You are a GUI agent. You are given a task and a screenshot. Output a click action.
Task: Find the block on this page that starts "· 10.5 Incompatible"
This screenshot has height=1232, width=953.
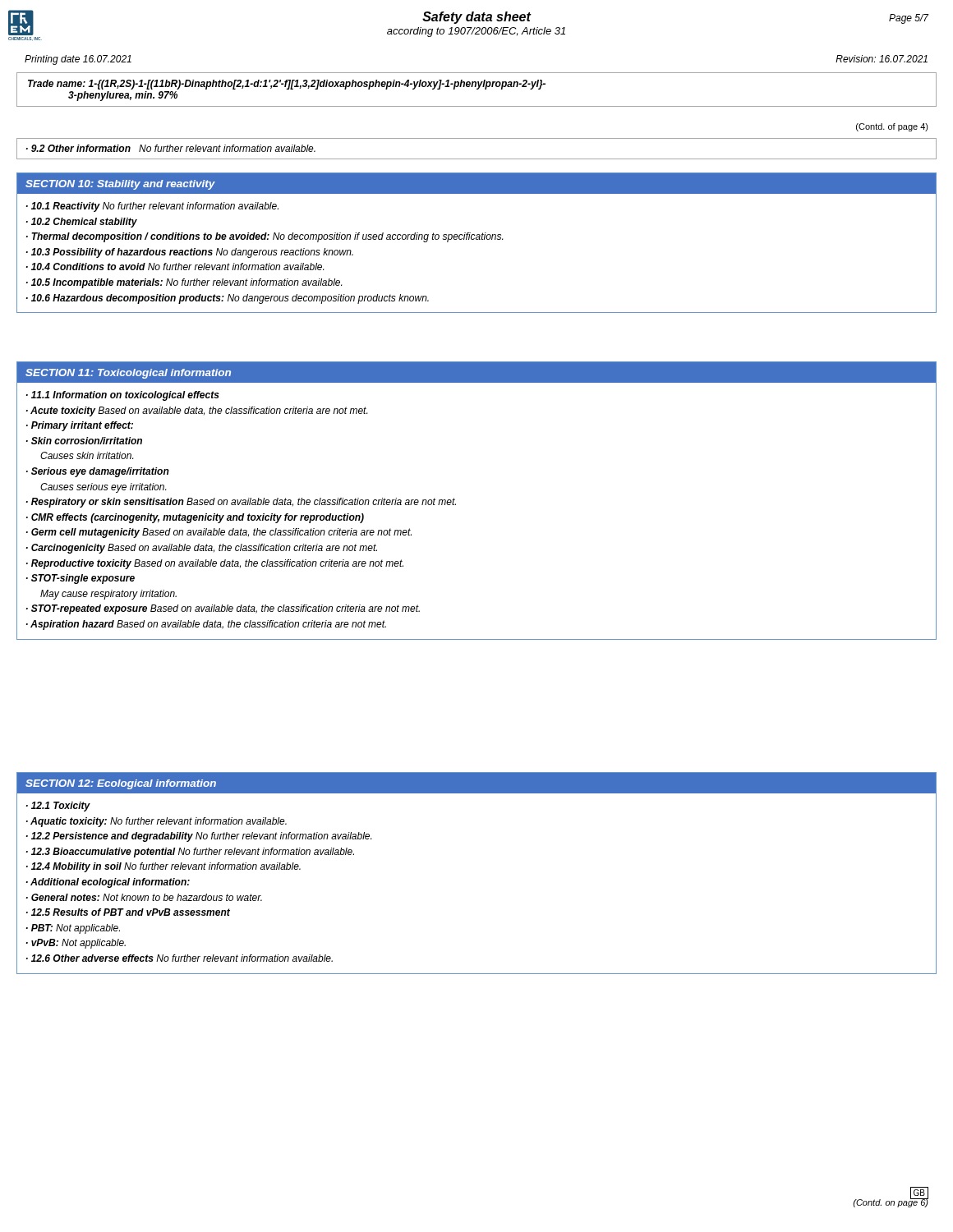coord(184,282)
